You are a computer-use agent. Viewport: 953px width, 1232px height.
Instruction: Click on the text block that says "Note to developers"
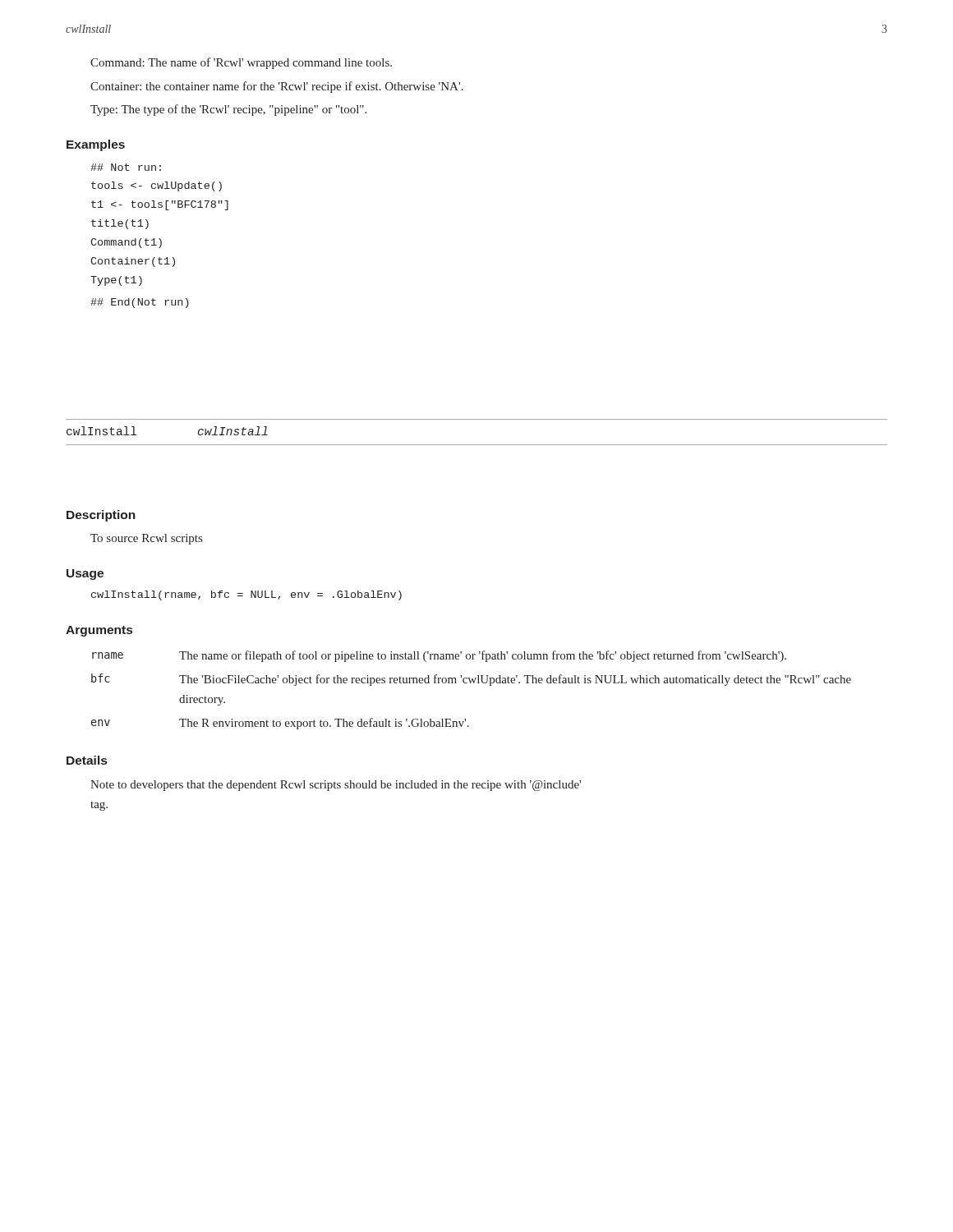[336, 794]
